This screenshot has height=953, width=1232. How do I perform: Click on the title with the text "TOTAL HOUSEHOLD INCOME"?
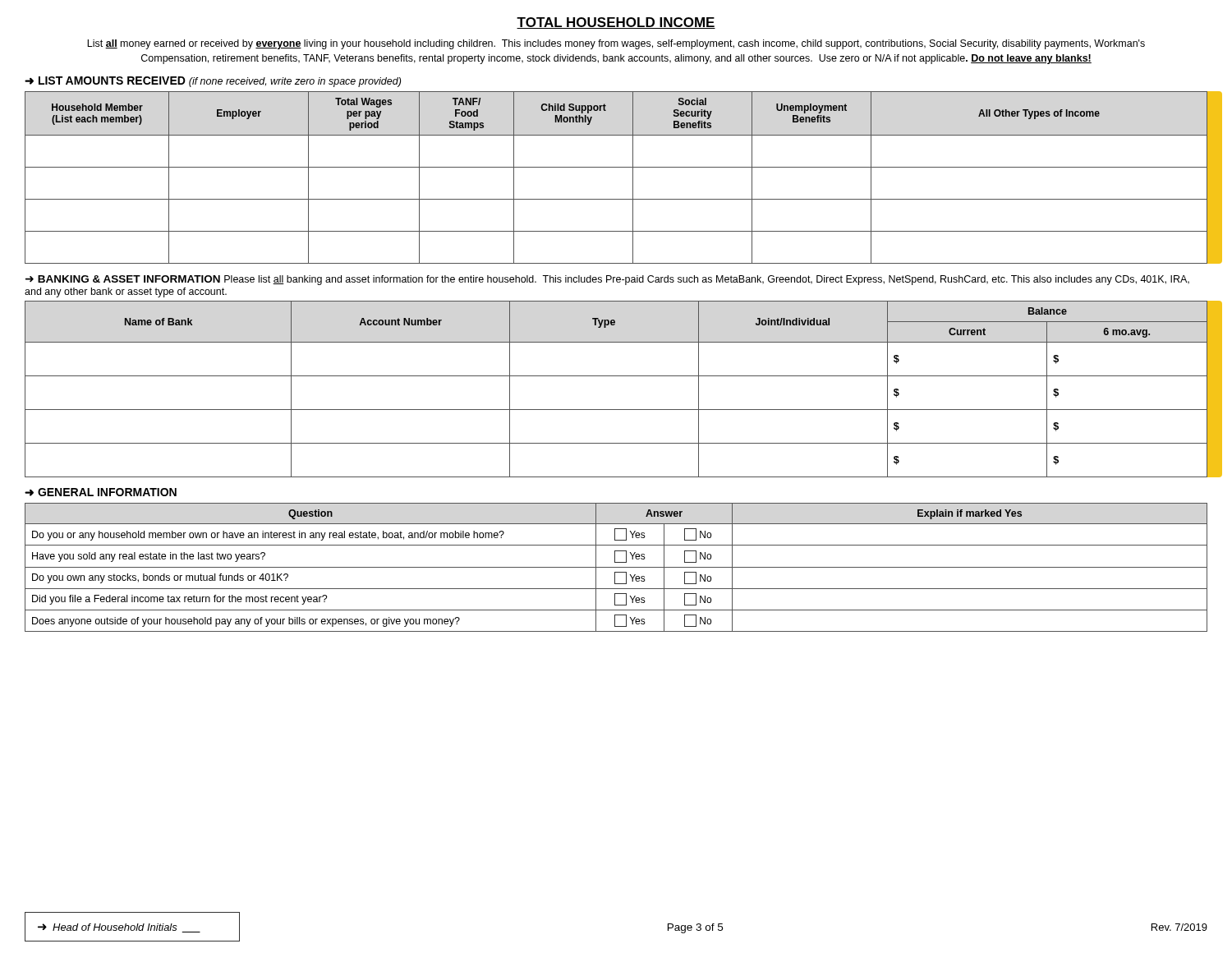point(616,23)
